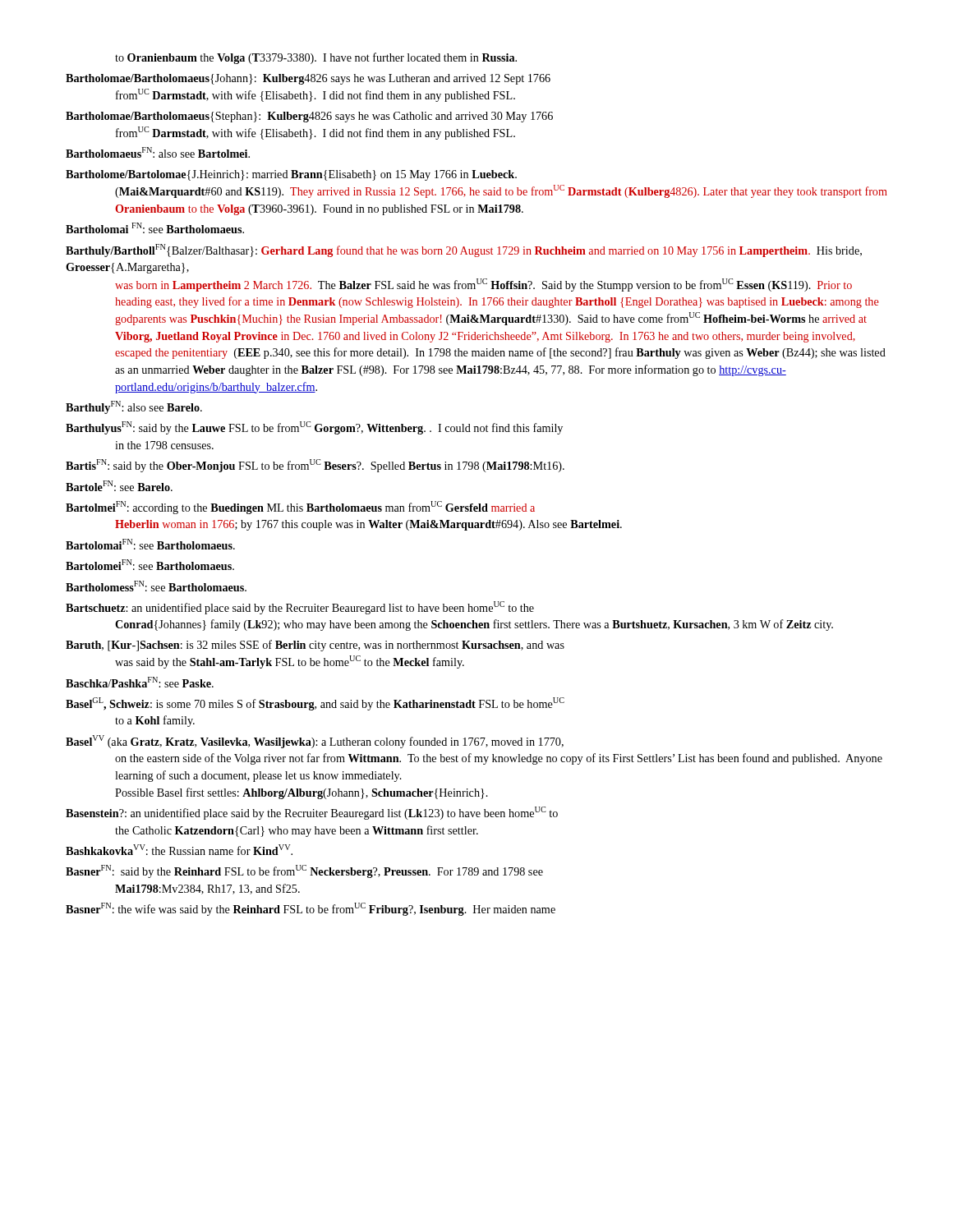This screenshot has height=1232, width=953.
Task: Locate the passage starting "BaselGL, Schweiz: is some 70"
Action: coord(476,713)
